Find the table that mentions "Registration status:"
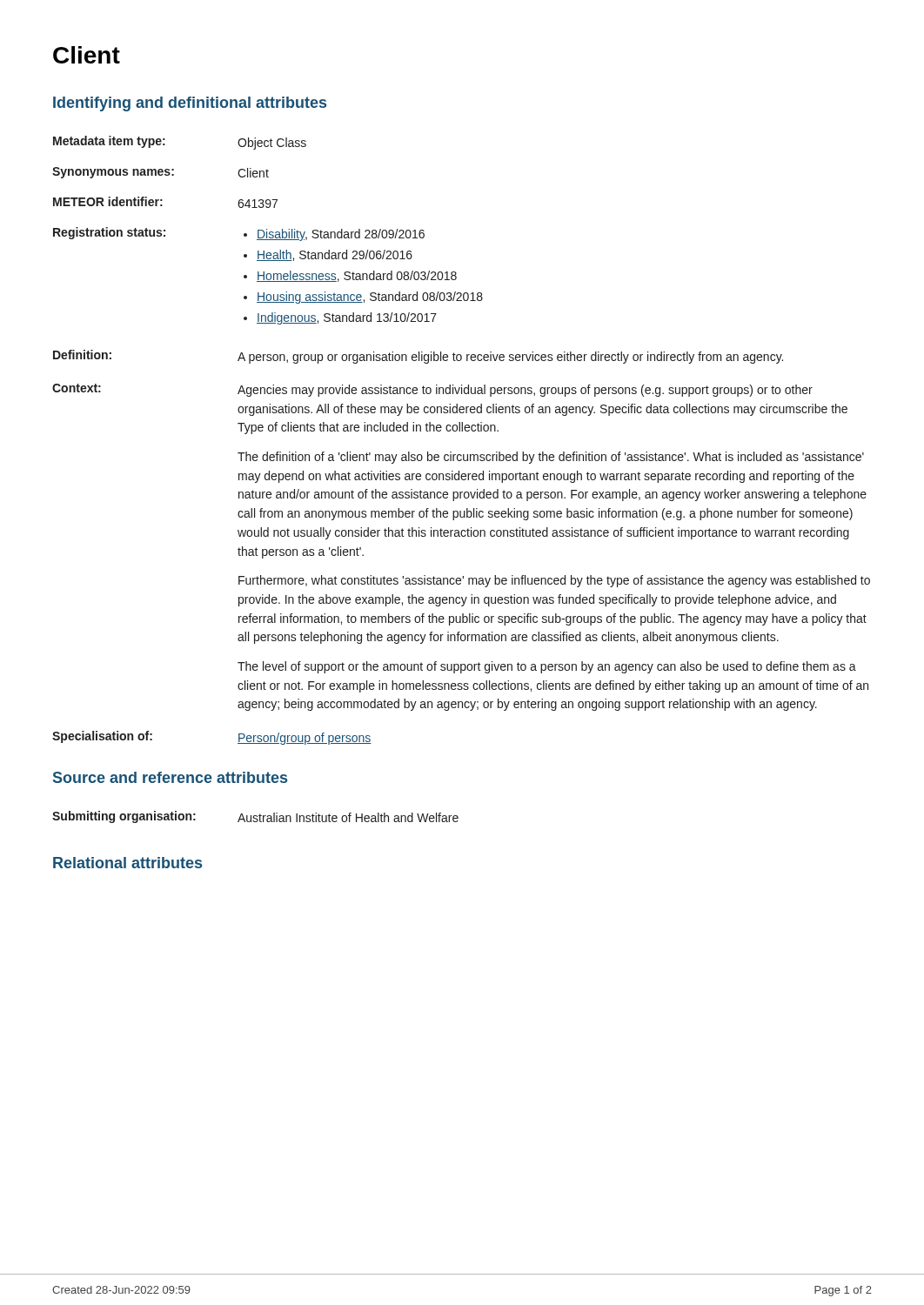 tap(462, 441)
